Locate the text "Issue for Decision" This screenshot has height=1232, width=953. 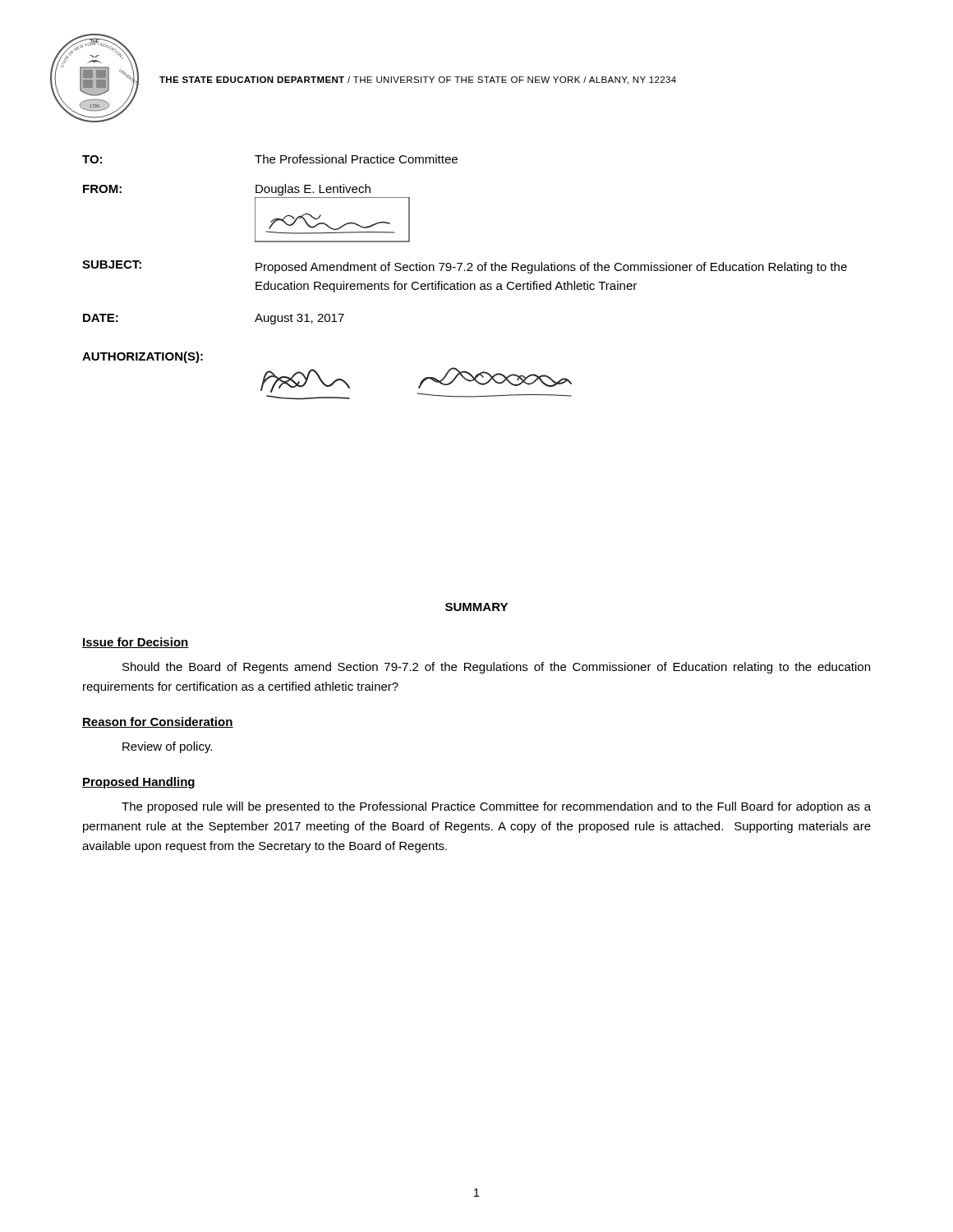(135, 642)
